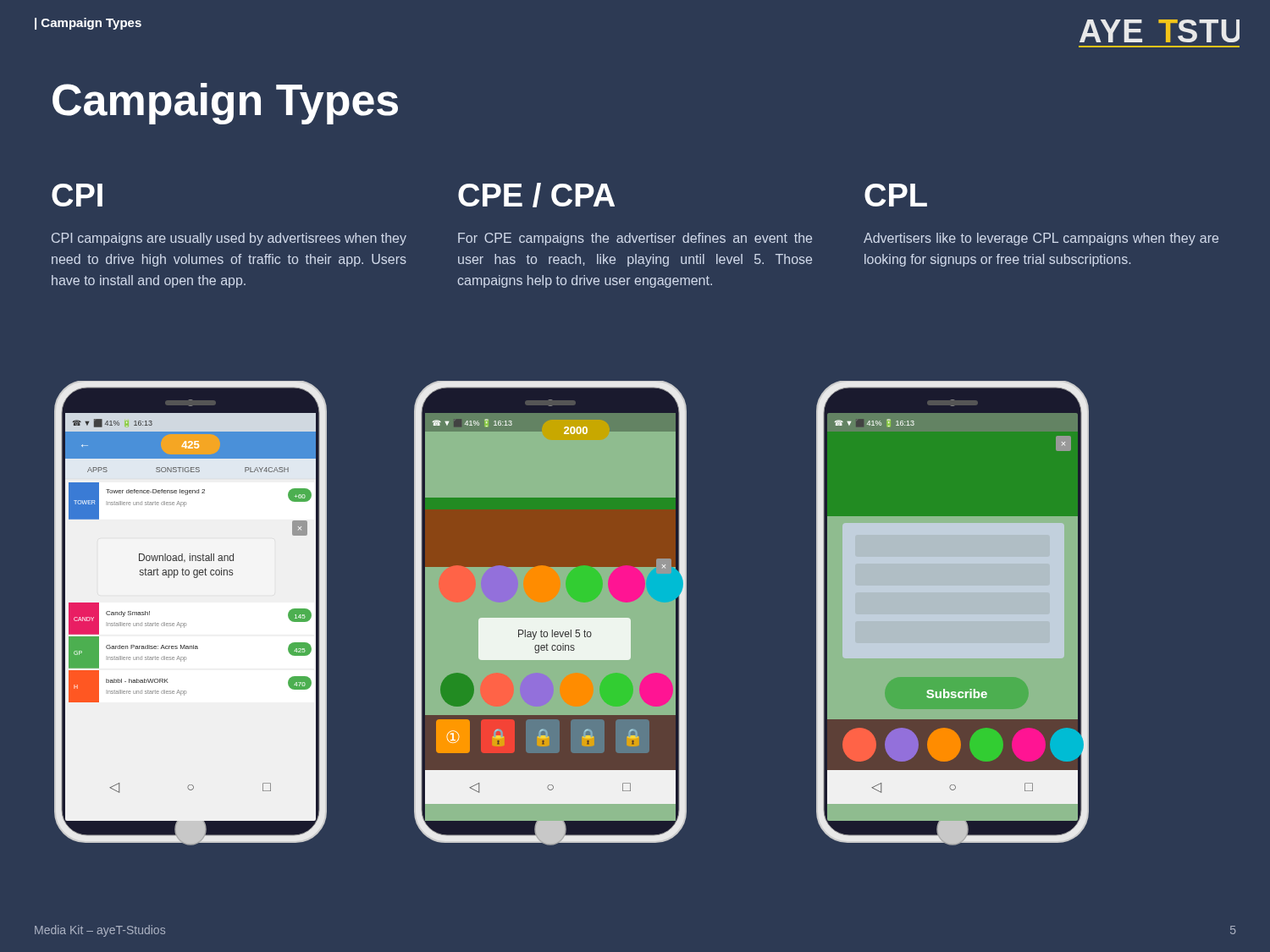This screenshot has width=1270, height=952.
Task: Select the region starting "CPI campaigns are usually"
Action: coord(229,259)
